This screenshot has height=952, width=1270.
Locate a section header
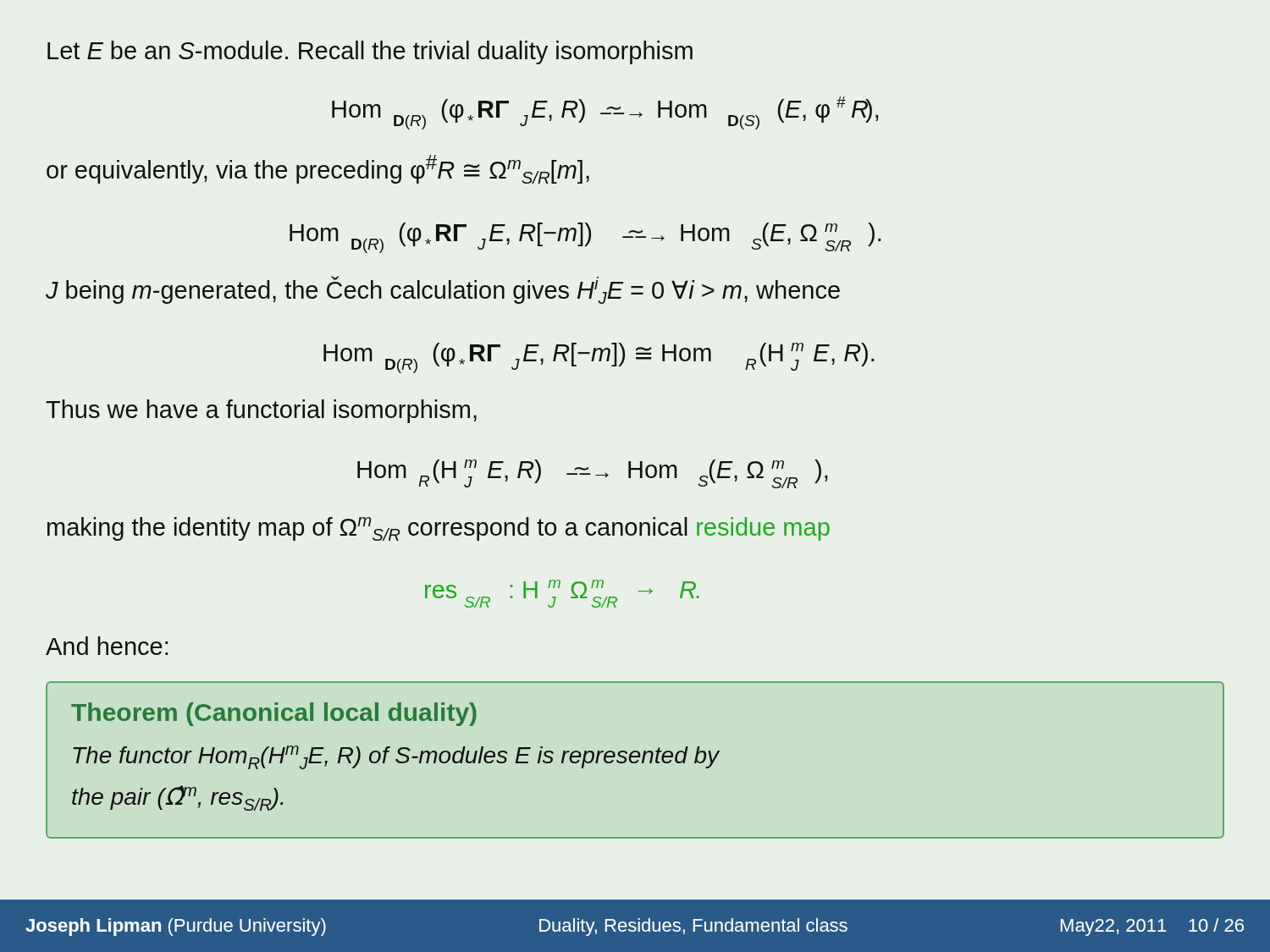635,758
